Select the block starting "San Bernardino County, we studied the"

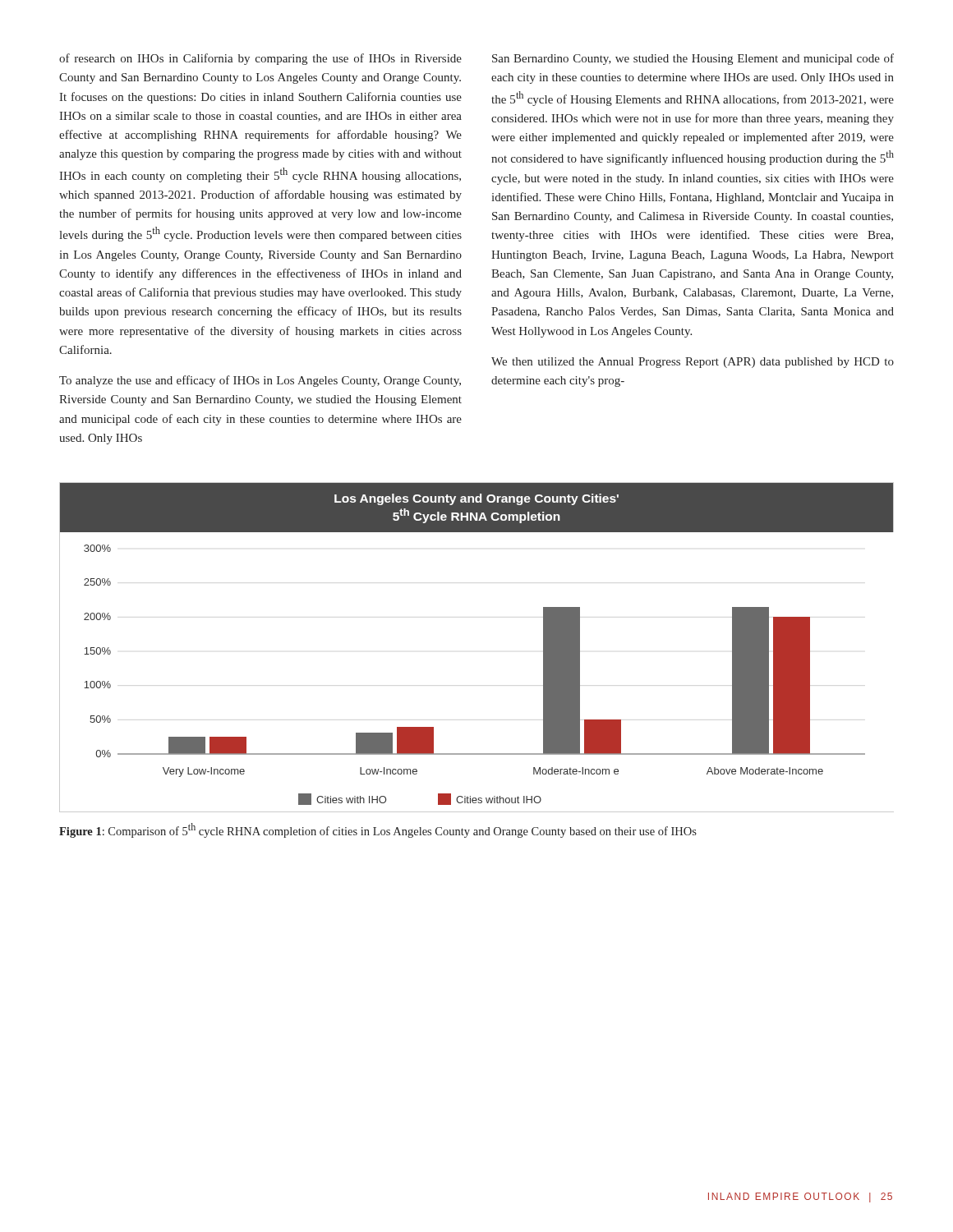pos(693,220)
